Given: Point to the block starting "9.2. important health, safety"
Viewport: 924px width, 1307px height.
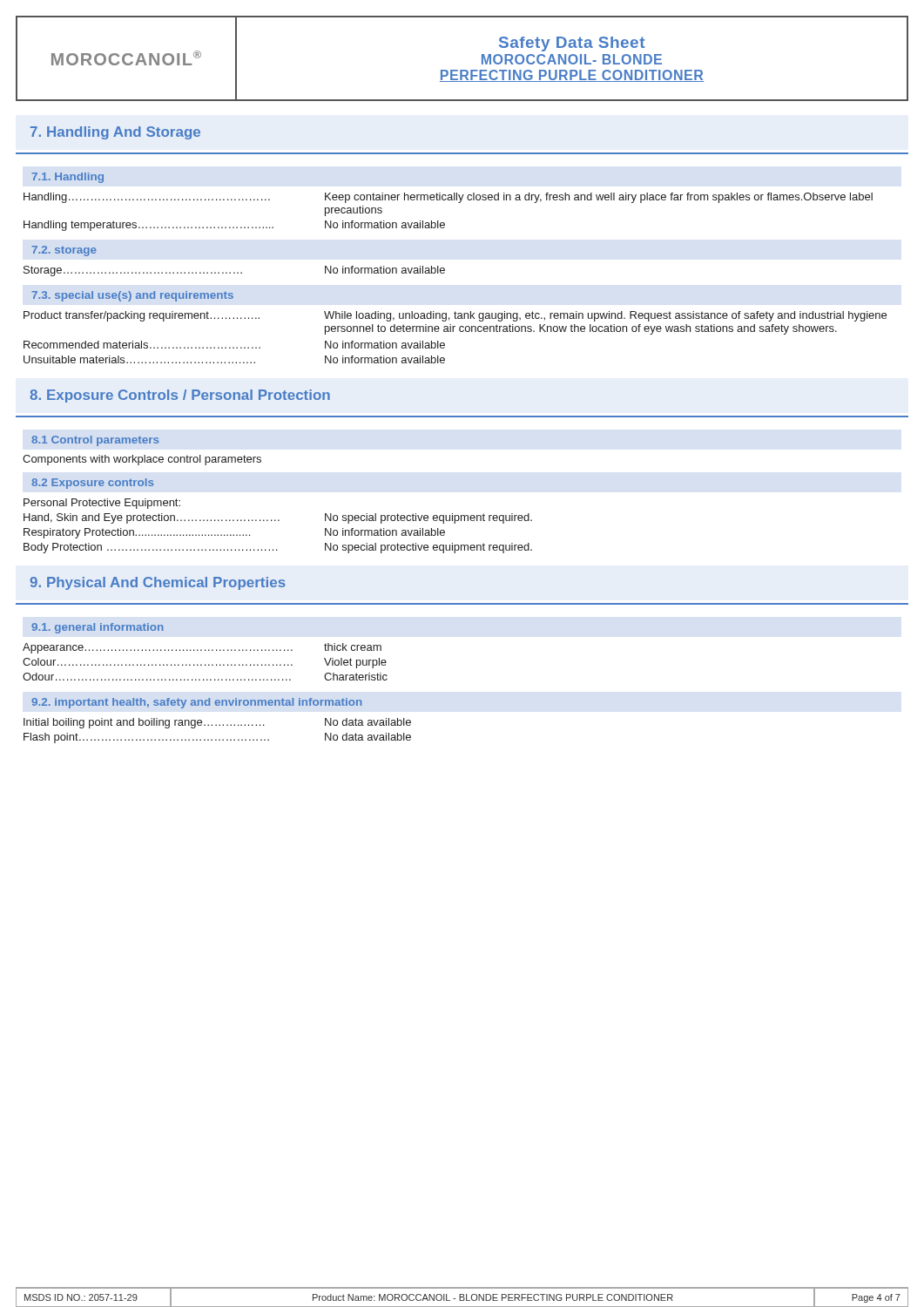Looking at the screenshot, I should (x=197, y=702).
